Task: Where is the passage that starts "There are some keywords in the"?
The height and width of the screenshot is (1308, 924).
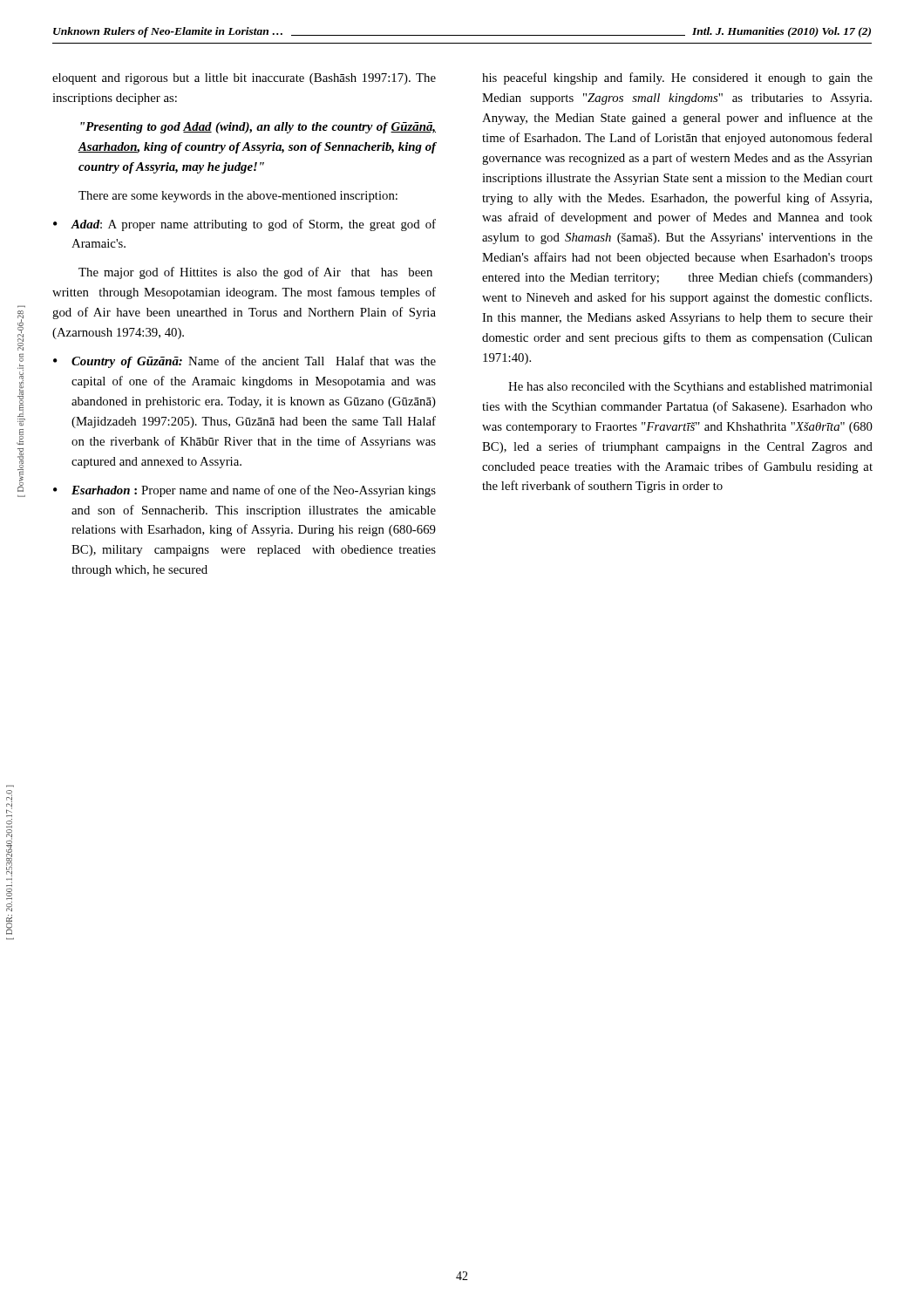Action: point(244,195)
